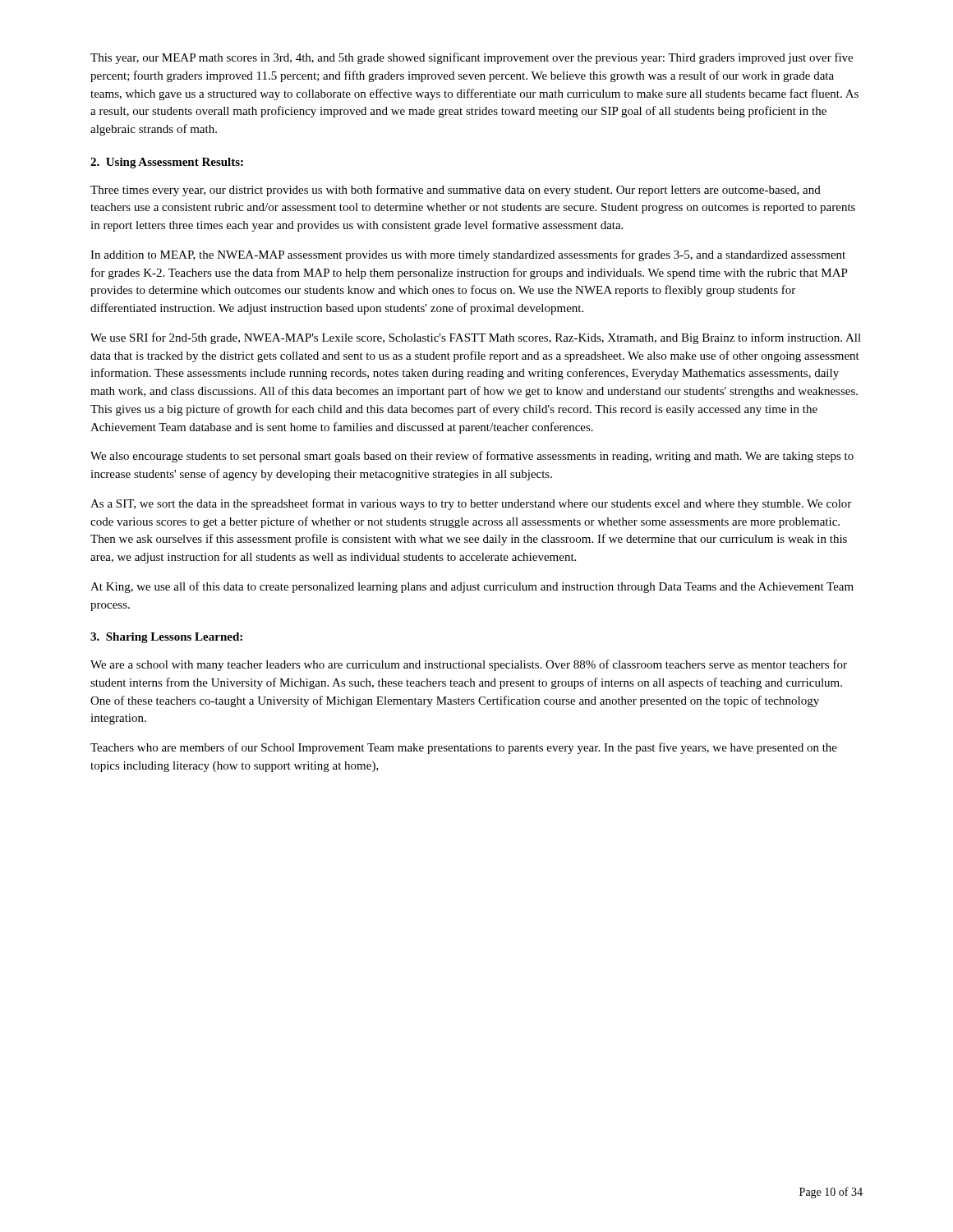This screenshot has width=953, height=1232.
Task: Find the text block starting "Teachers who are members"
Action: tap(476, 757)
